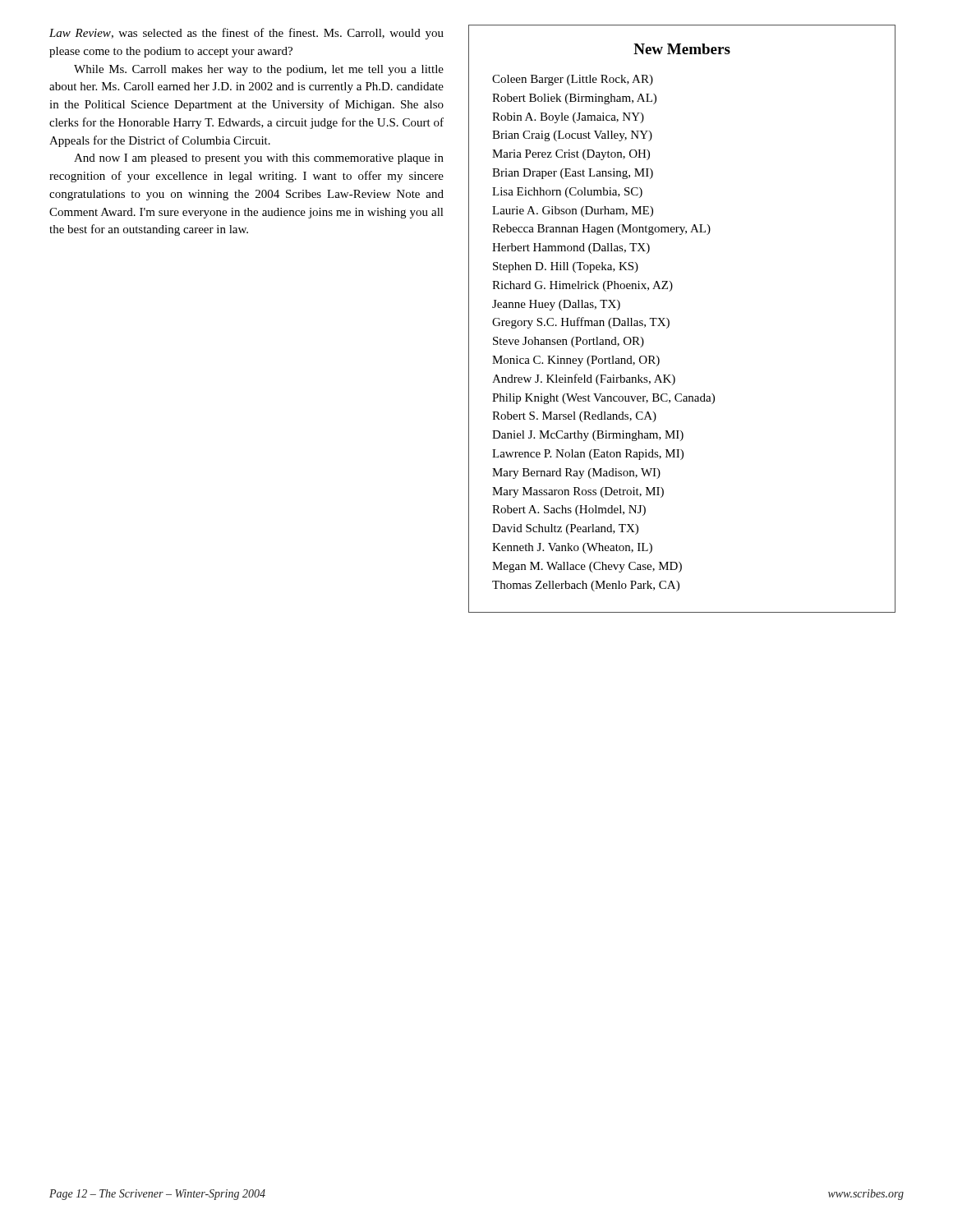Find "Maria Perez Crist (Dayton, OH)" on this page
This screenshot has width=953, height=1232.
click(x=571, y=154)
